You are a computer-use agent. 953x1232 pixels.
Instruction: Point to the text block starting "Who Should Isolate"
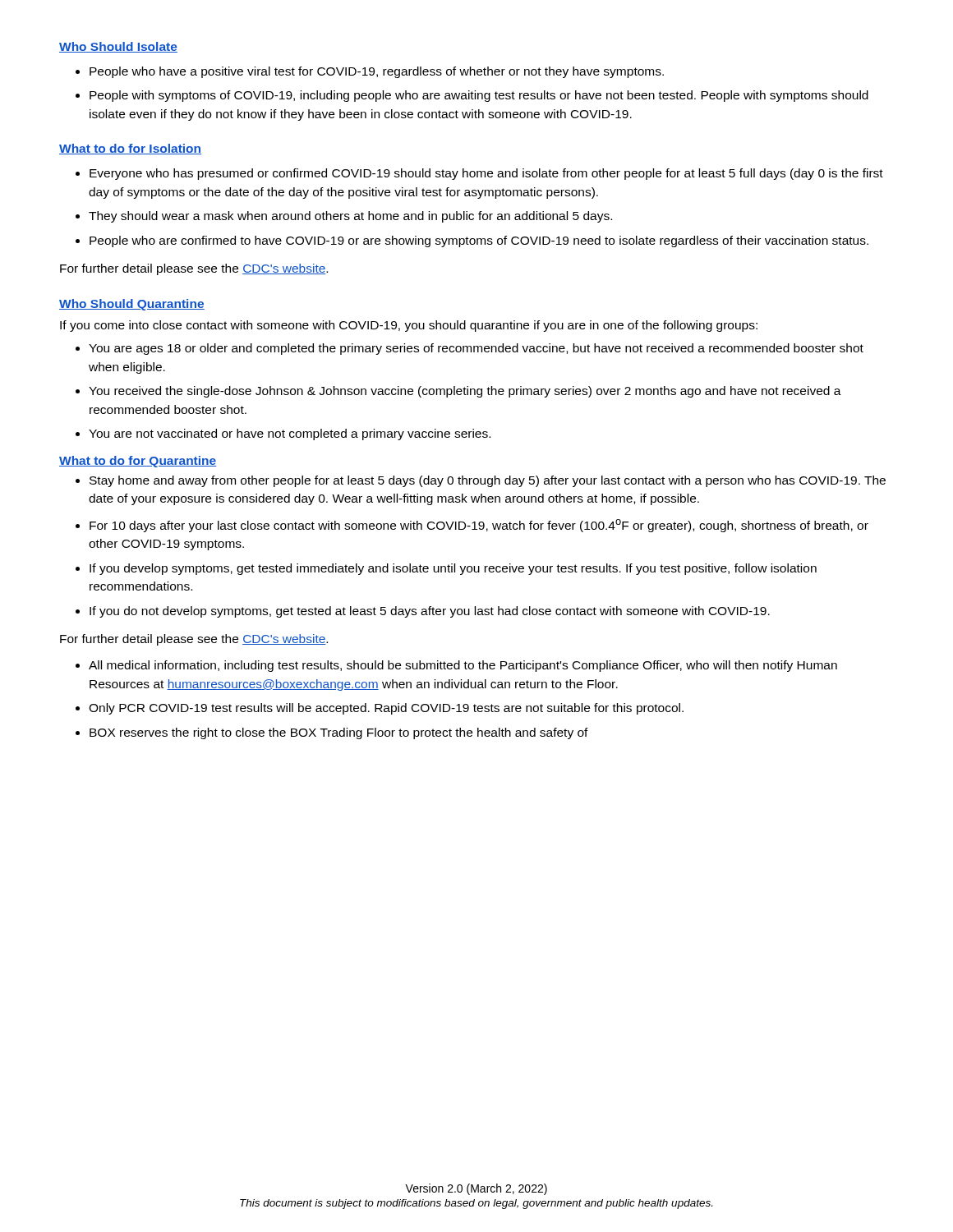click(x=118, y=46)
